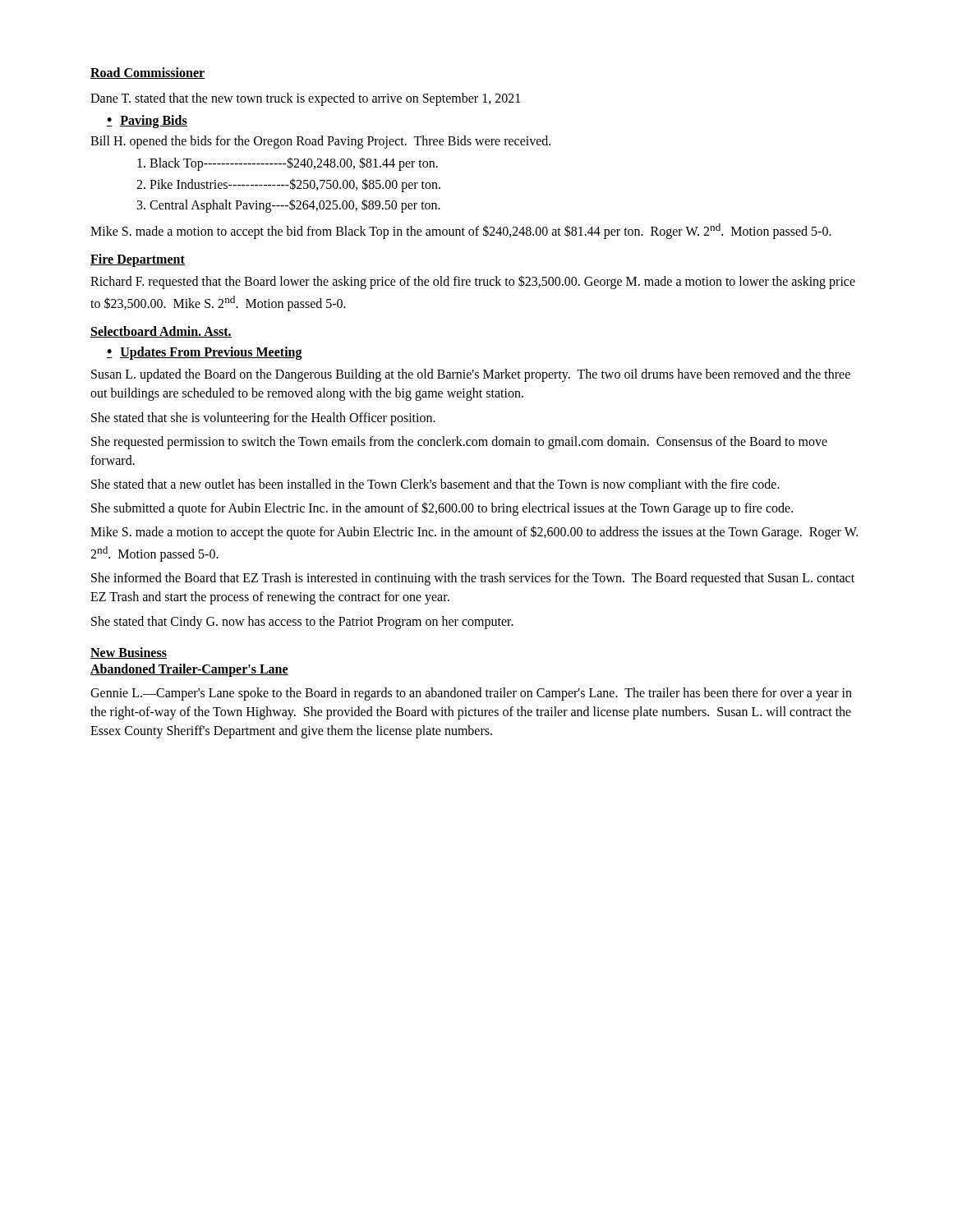The width and height of the screenshot is (953, 1232).
Task: Point to the block starting "• Paving Bids"
Action: (x=147, y=120)
